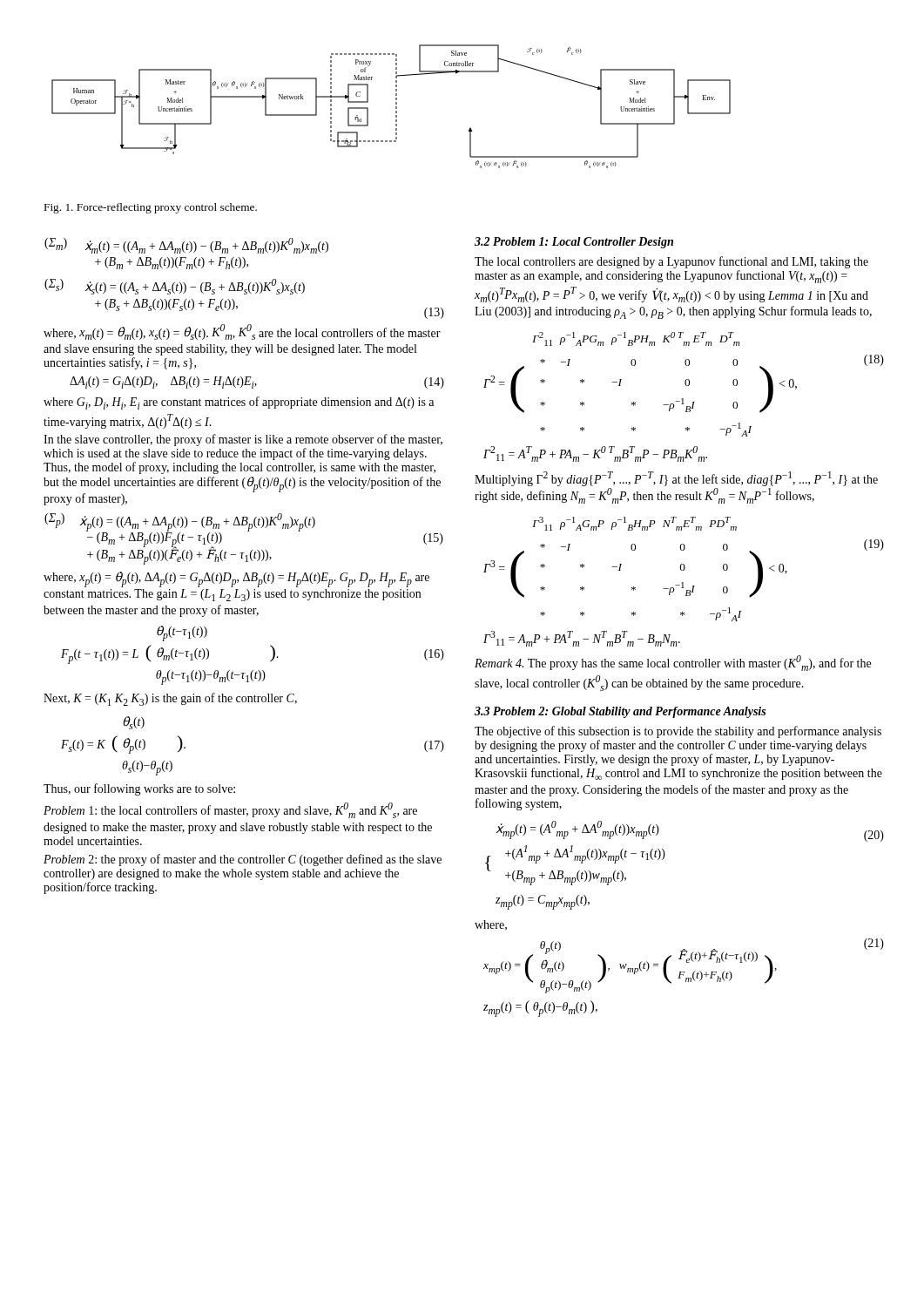The height and width of the screenshot is (1307, 924).
Task: Select the section header containing "3.2 Problem 1:"
Action: 574,242
